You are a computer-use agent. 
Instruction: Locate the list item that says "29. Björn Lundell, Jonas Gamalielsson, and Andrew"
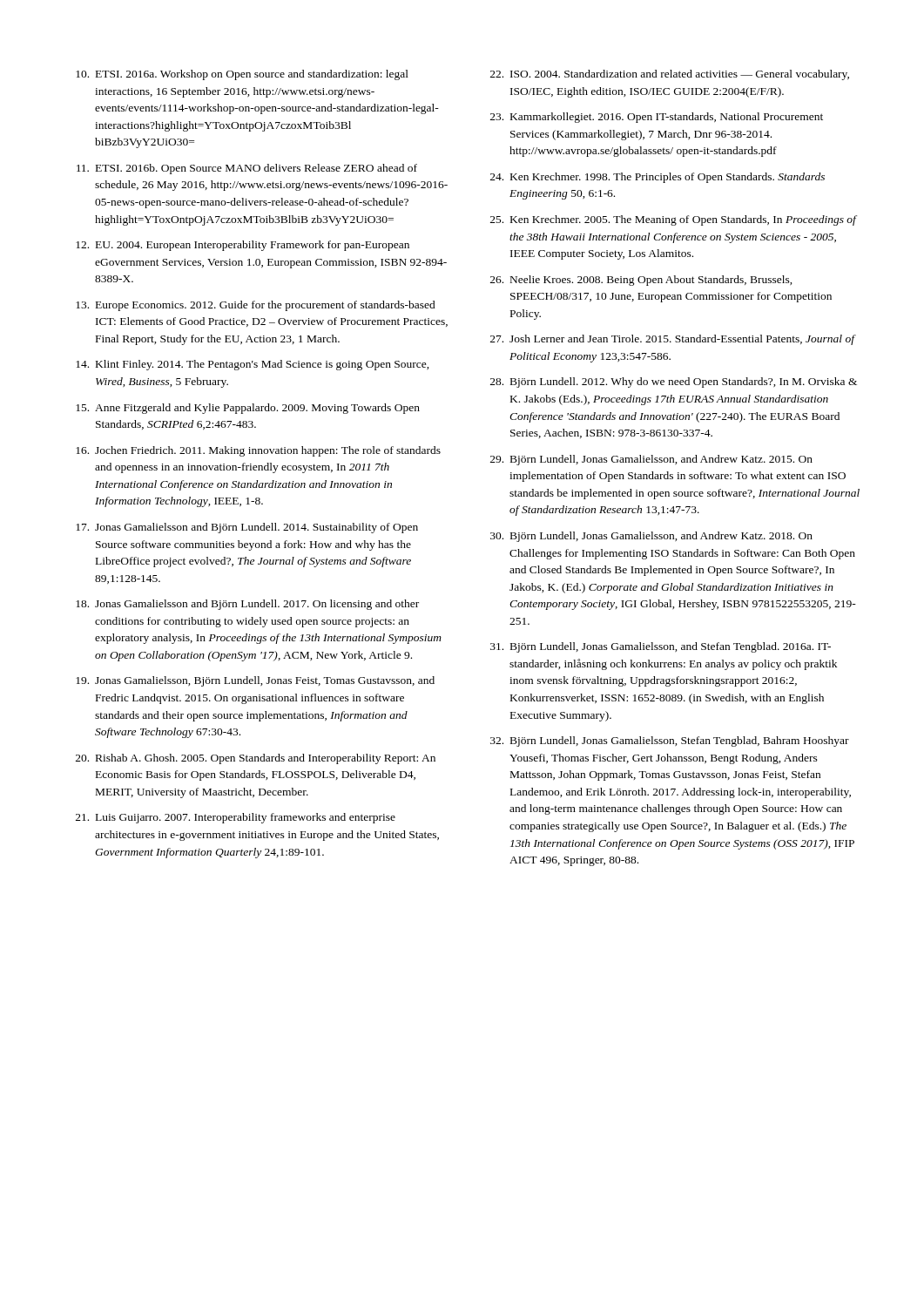click(671, 484)
